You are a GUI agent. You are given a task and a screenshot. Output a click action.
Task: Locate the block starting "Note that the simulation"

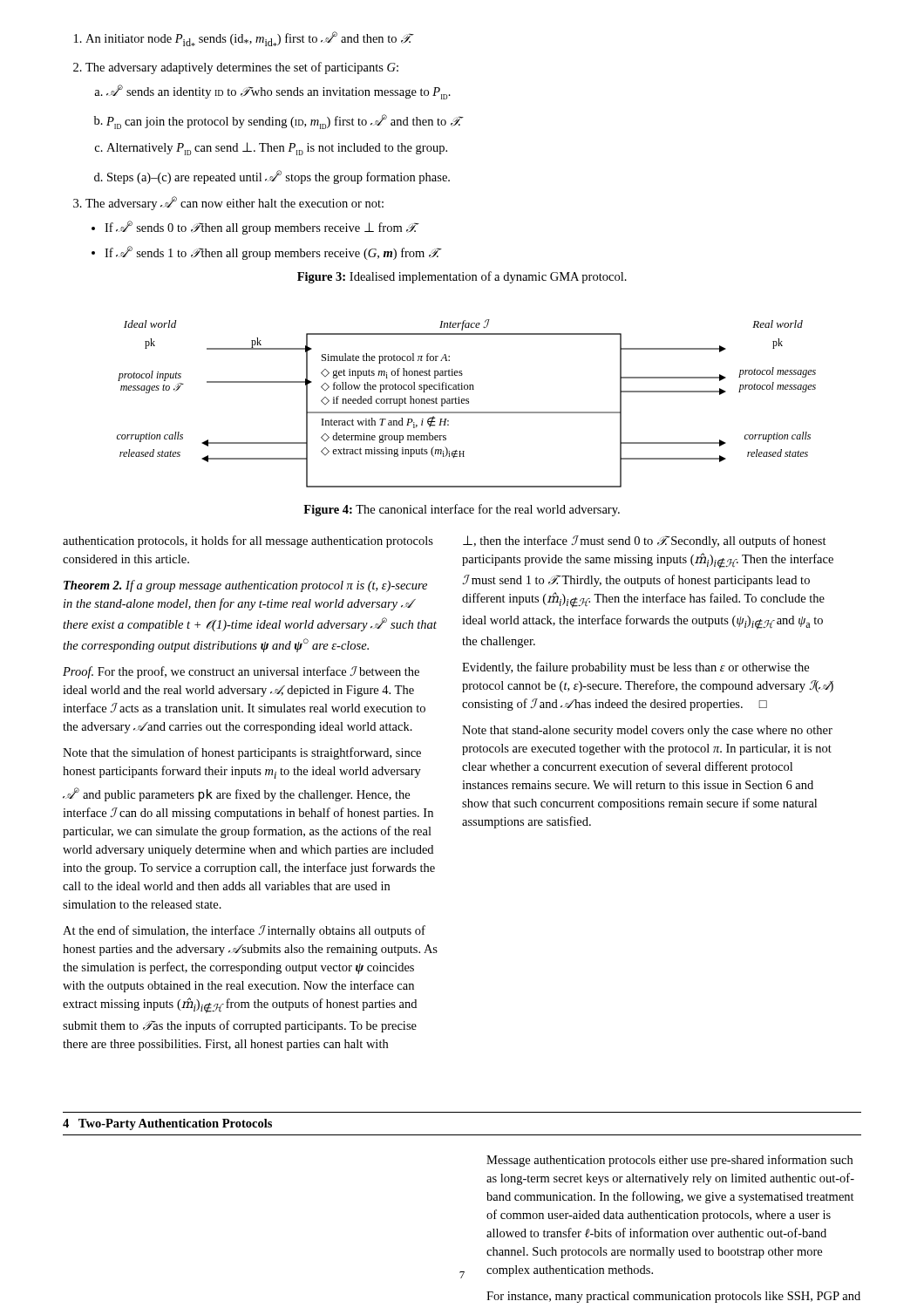250,829
